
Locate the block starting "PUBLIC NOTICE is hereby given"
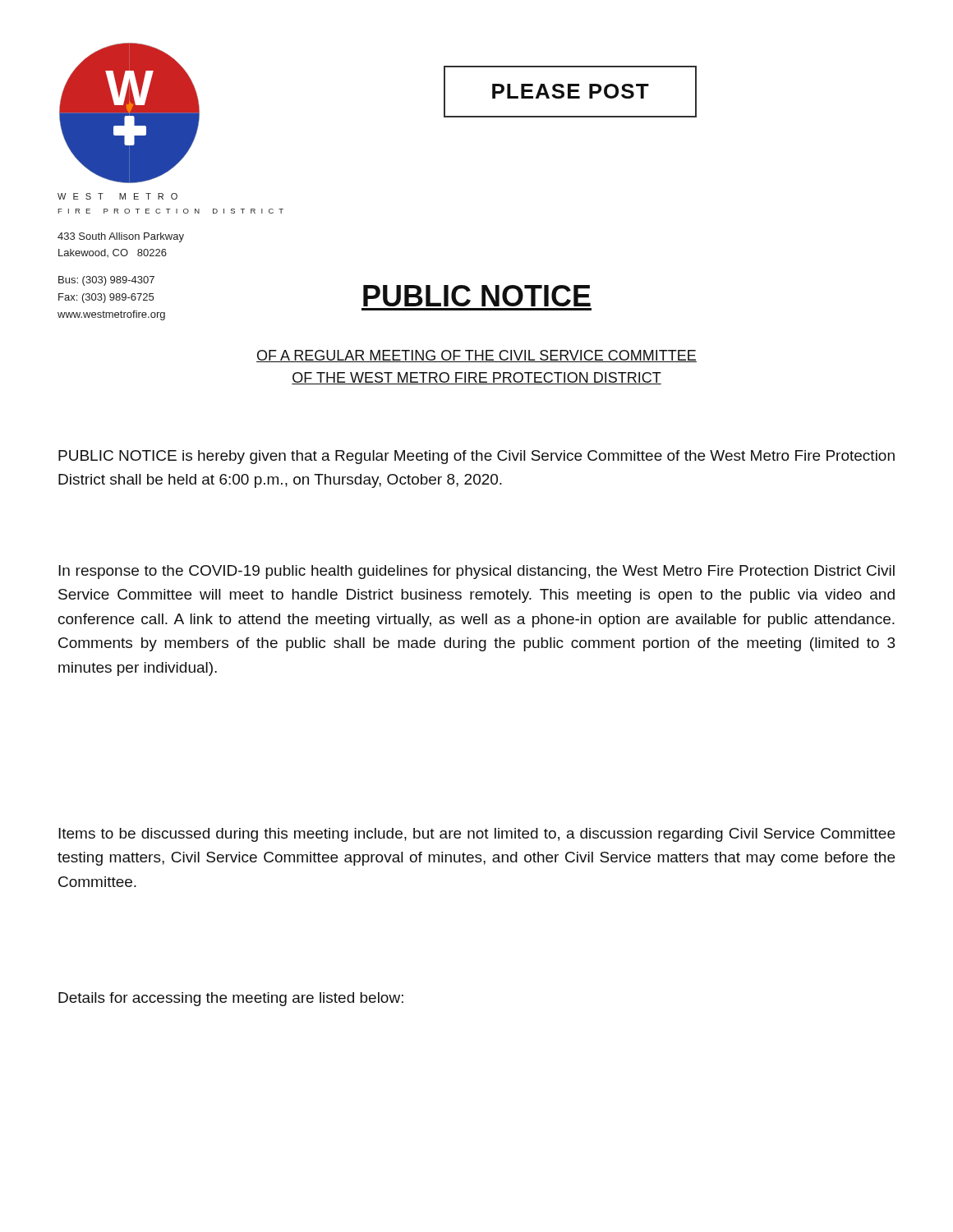[x=476, y=468]
